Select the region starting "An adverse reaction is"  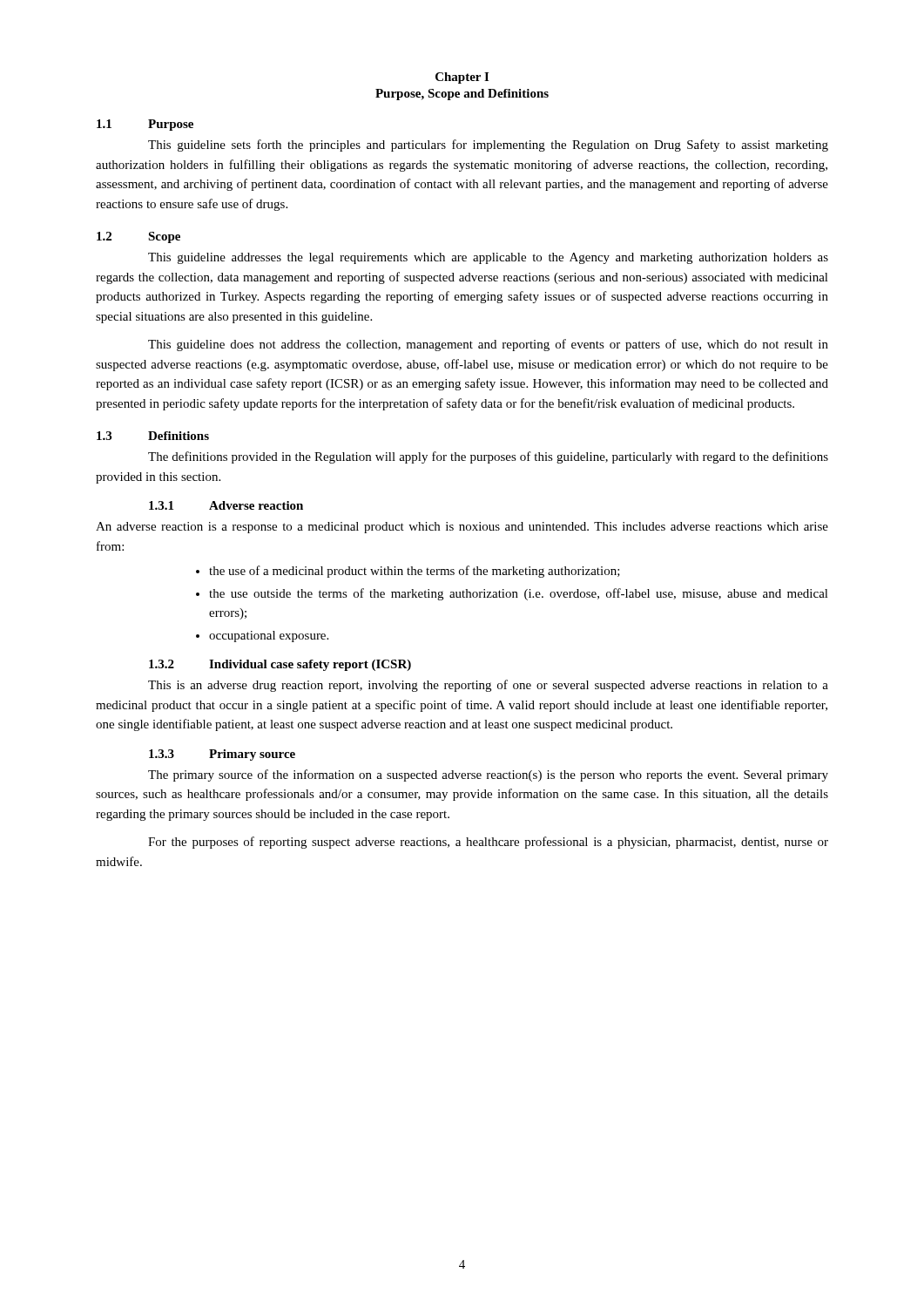click(462, 536)
